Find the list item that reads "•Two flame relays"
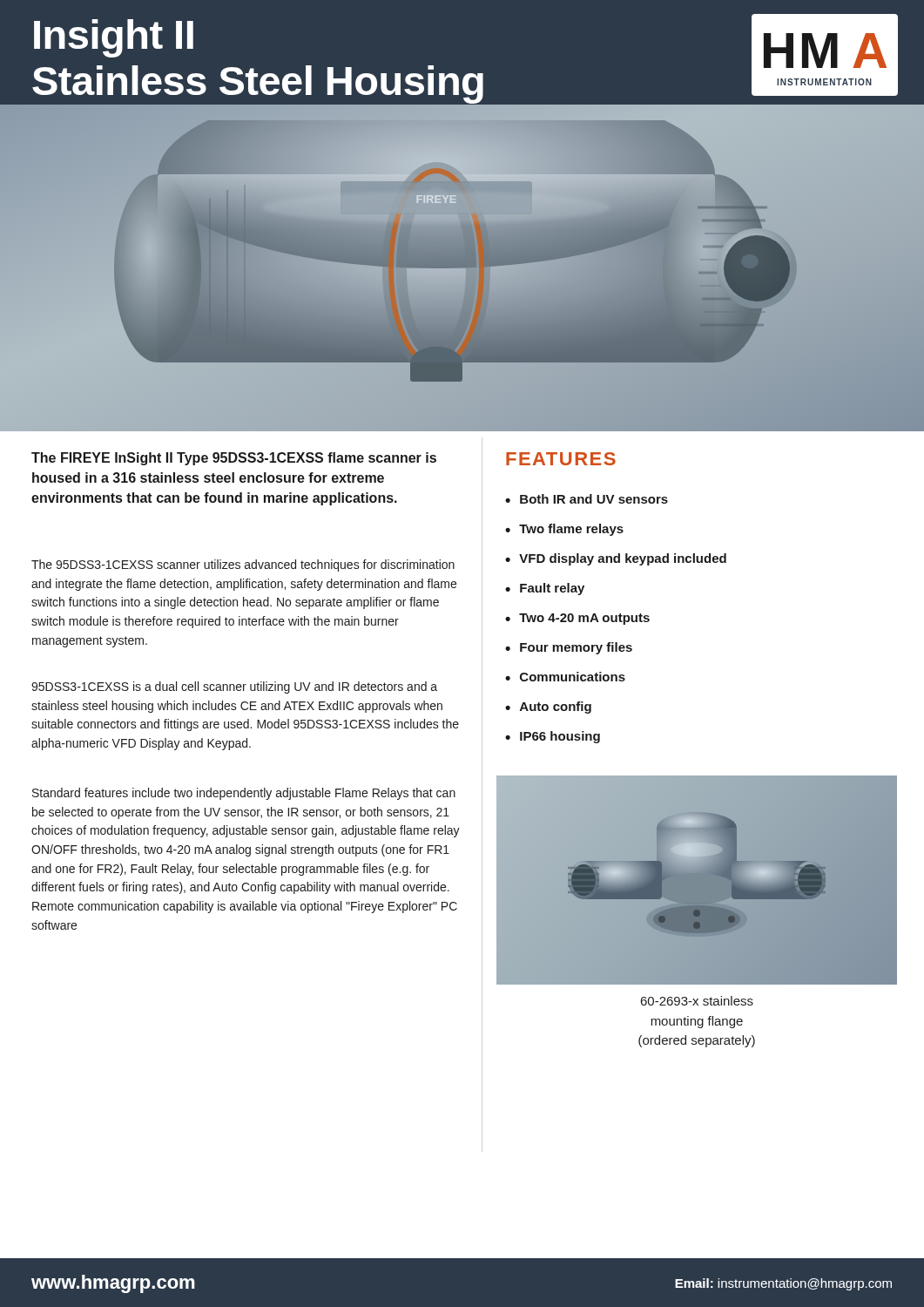The height and width of the screenshot is (1307, 924). pyautogui.click(x=564, y=531)
